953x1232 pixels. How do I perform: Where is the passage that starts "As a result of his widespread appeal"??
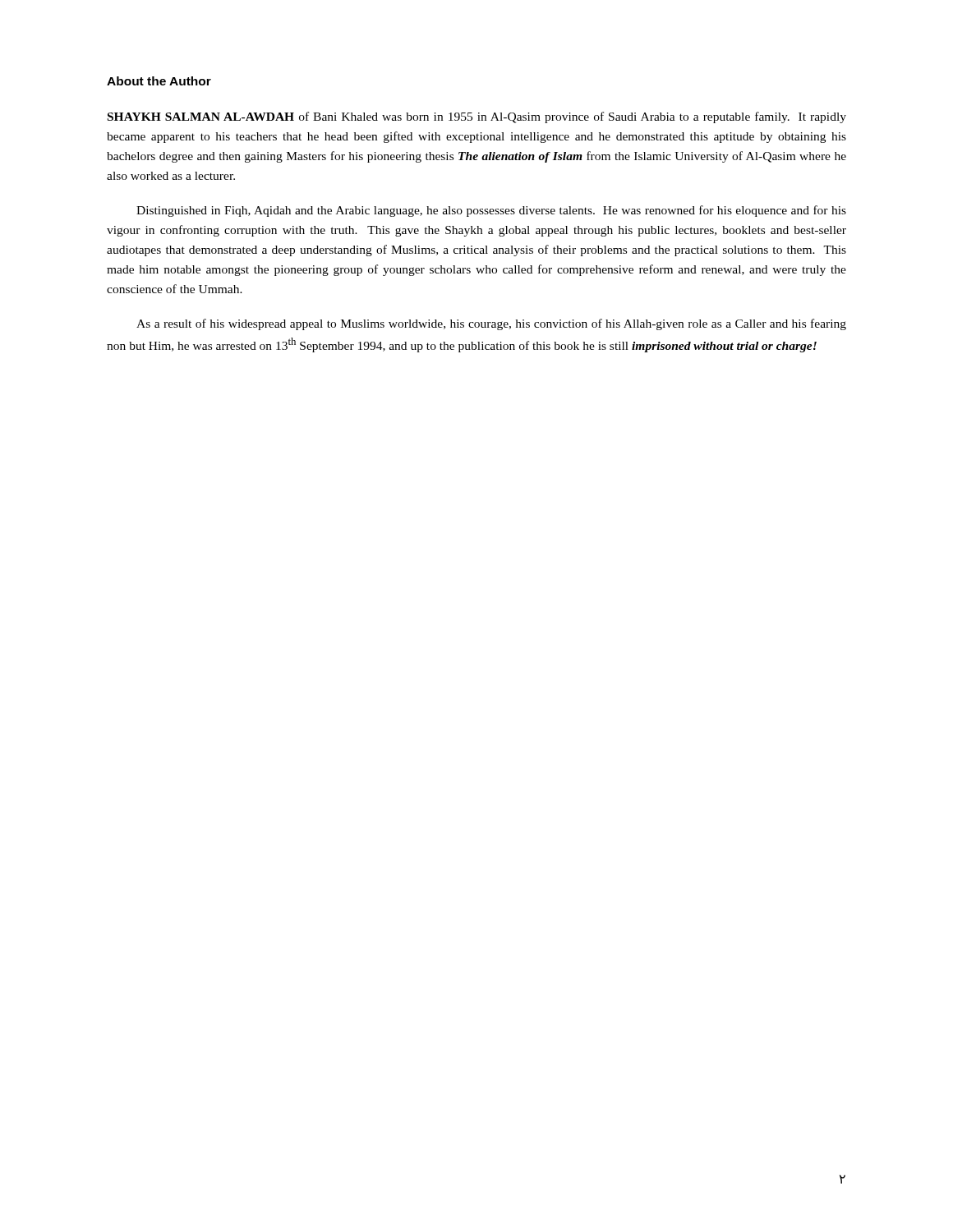pos(476,335)
